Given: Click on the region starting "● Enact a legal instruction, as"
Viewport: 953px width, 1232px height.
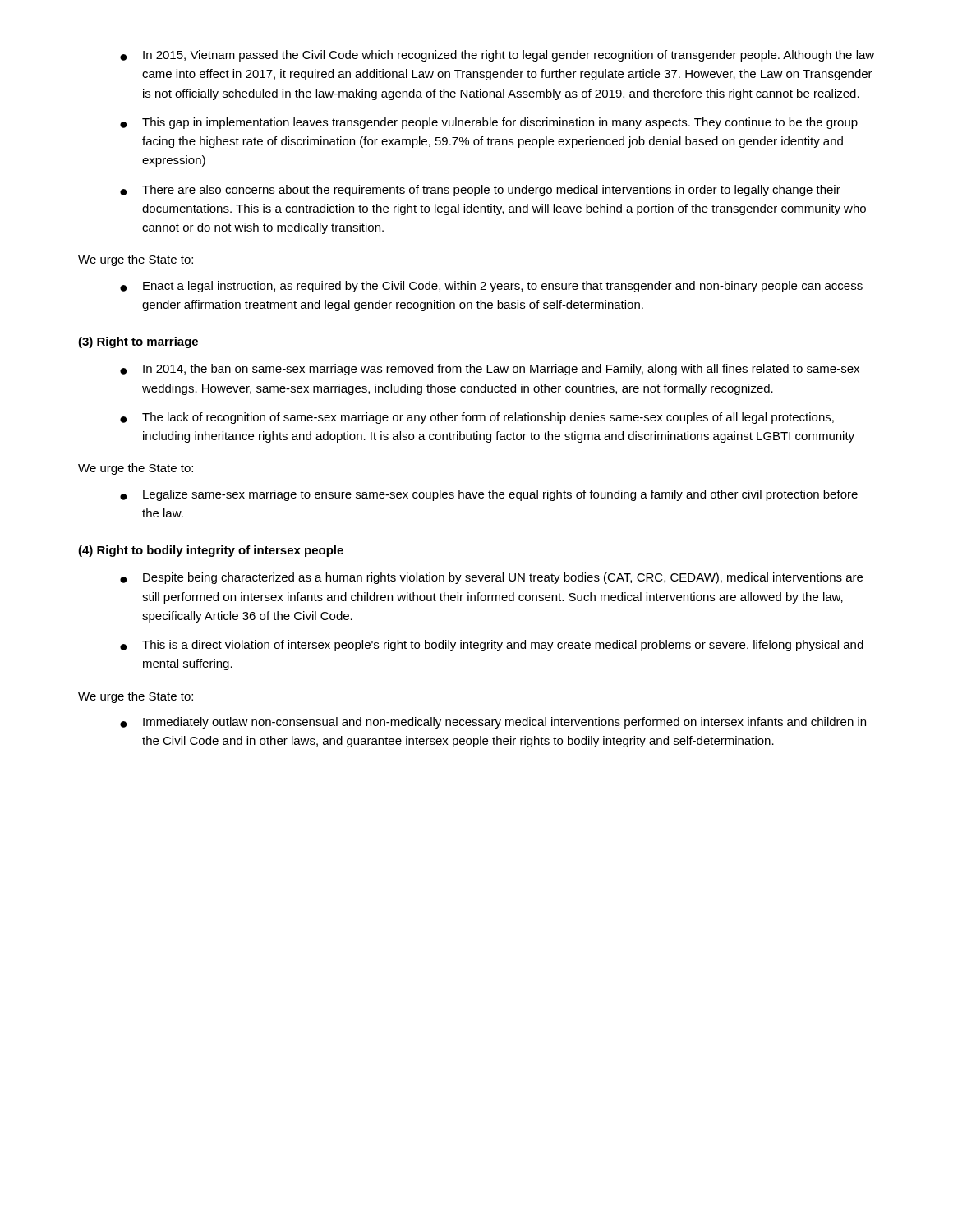Looking at the screenshot, I should pyautogui.click(x=497, y=295).
